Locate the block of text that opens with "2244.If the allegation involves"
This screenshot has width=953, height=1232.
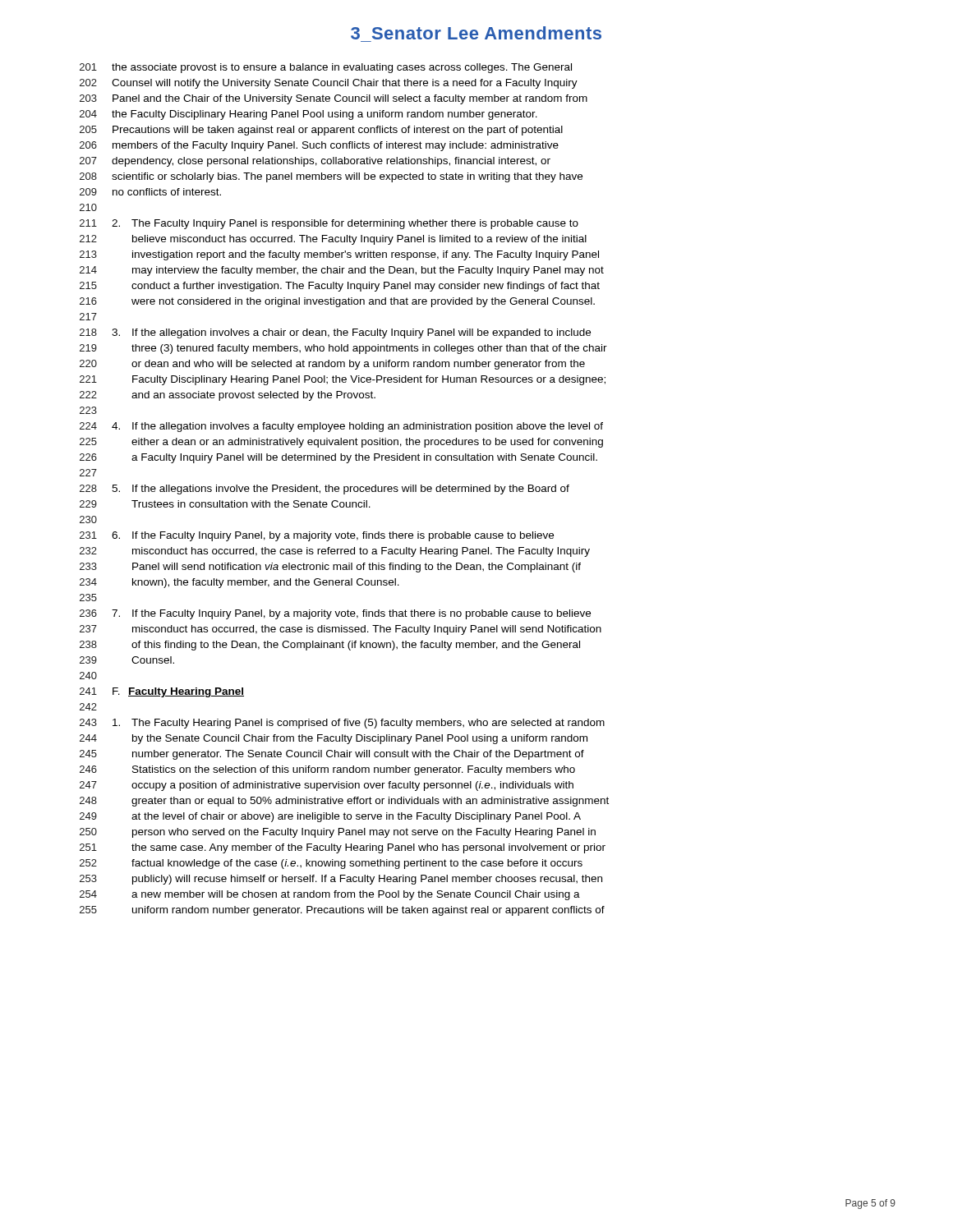(x=481, y=449)
